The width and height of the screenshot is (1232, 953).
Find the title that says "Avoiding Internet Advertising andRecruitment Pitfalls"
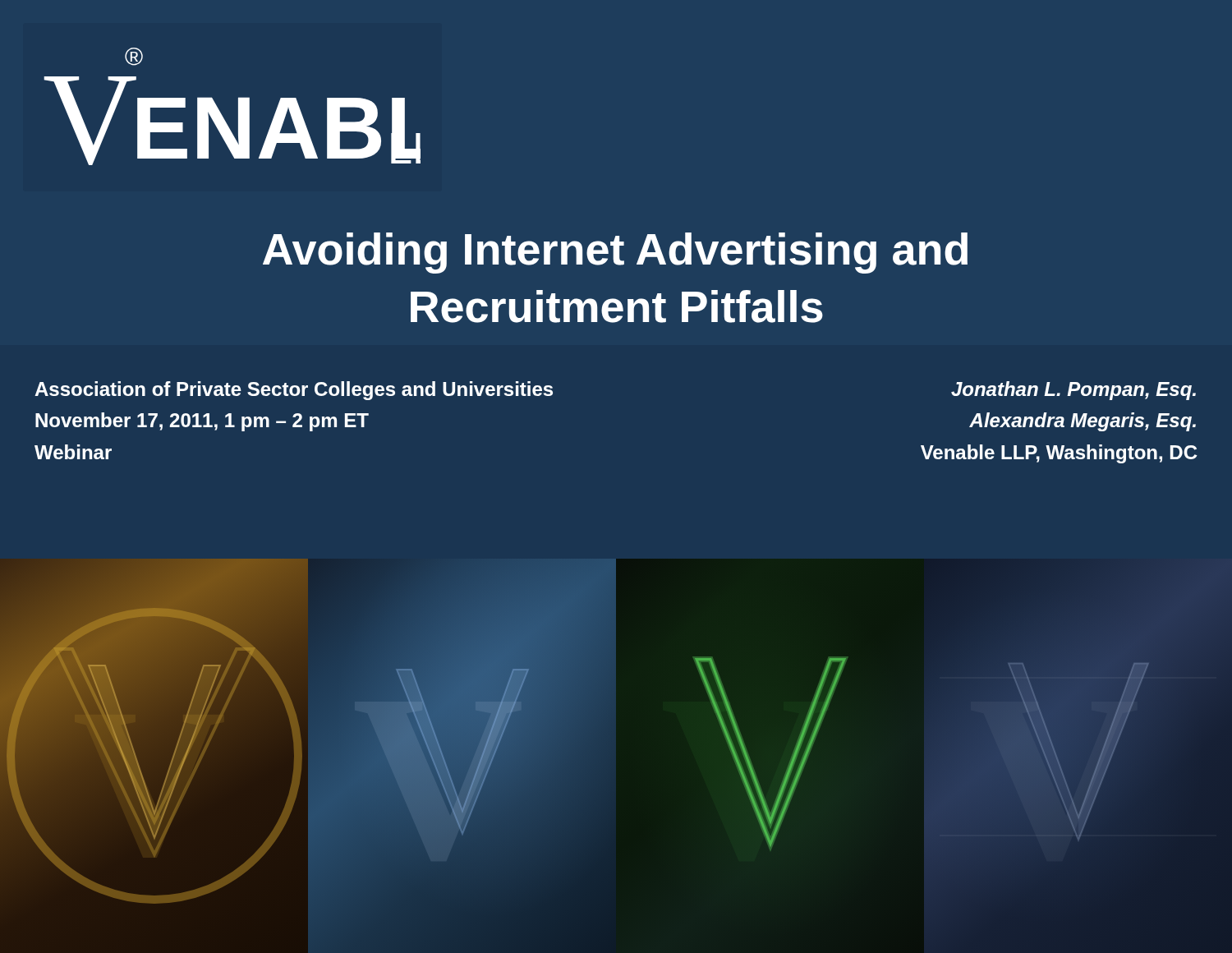(616, 278)
